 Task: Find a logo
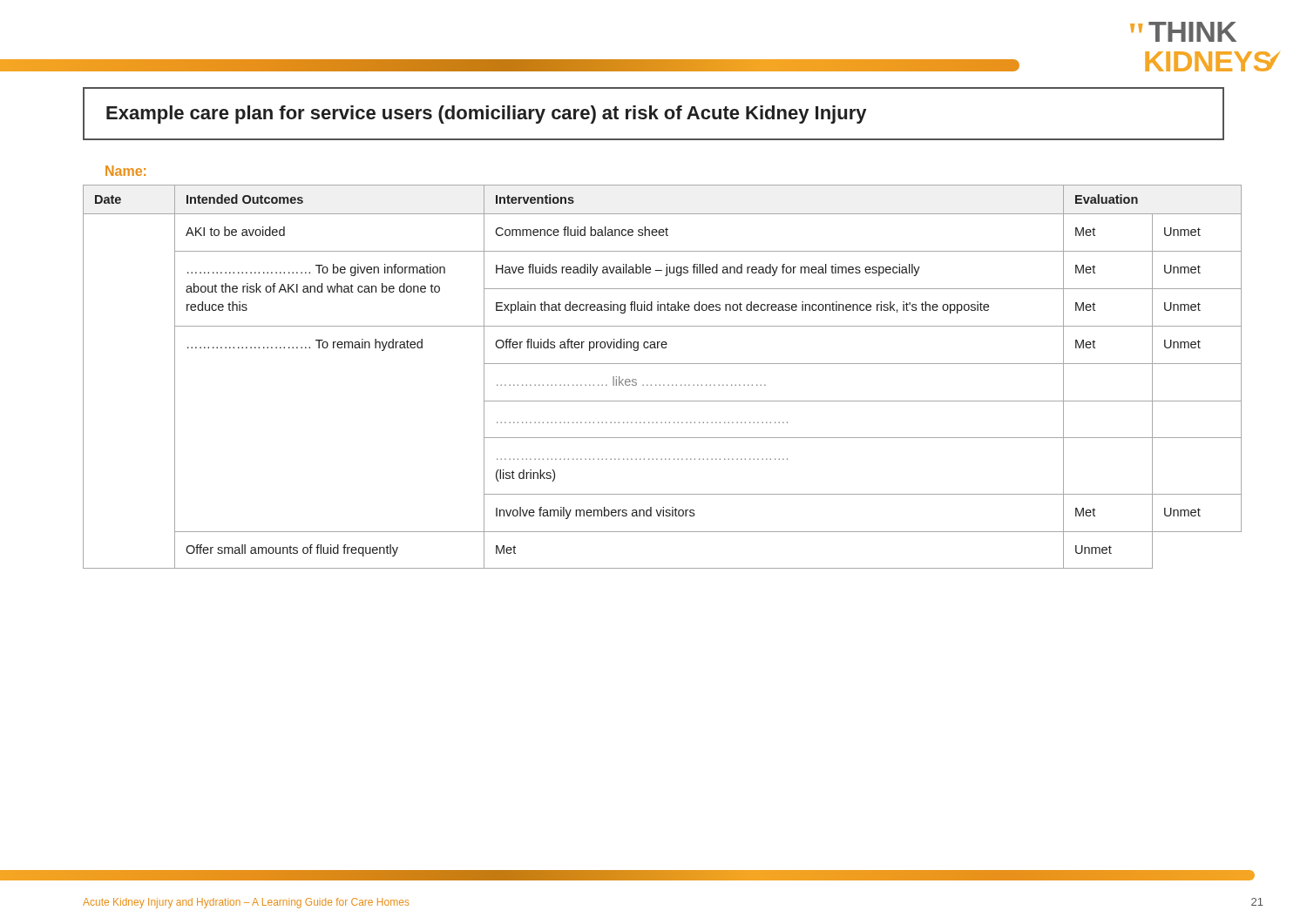(1202, 41)
